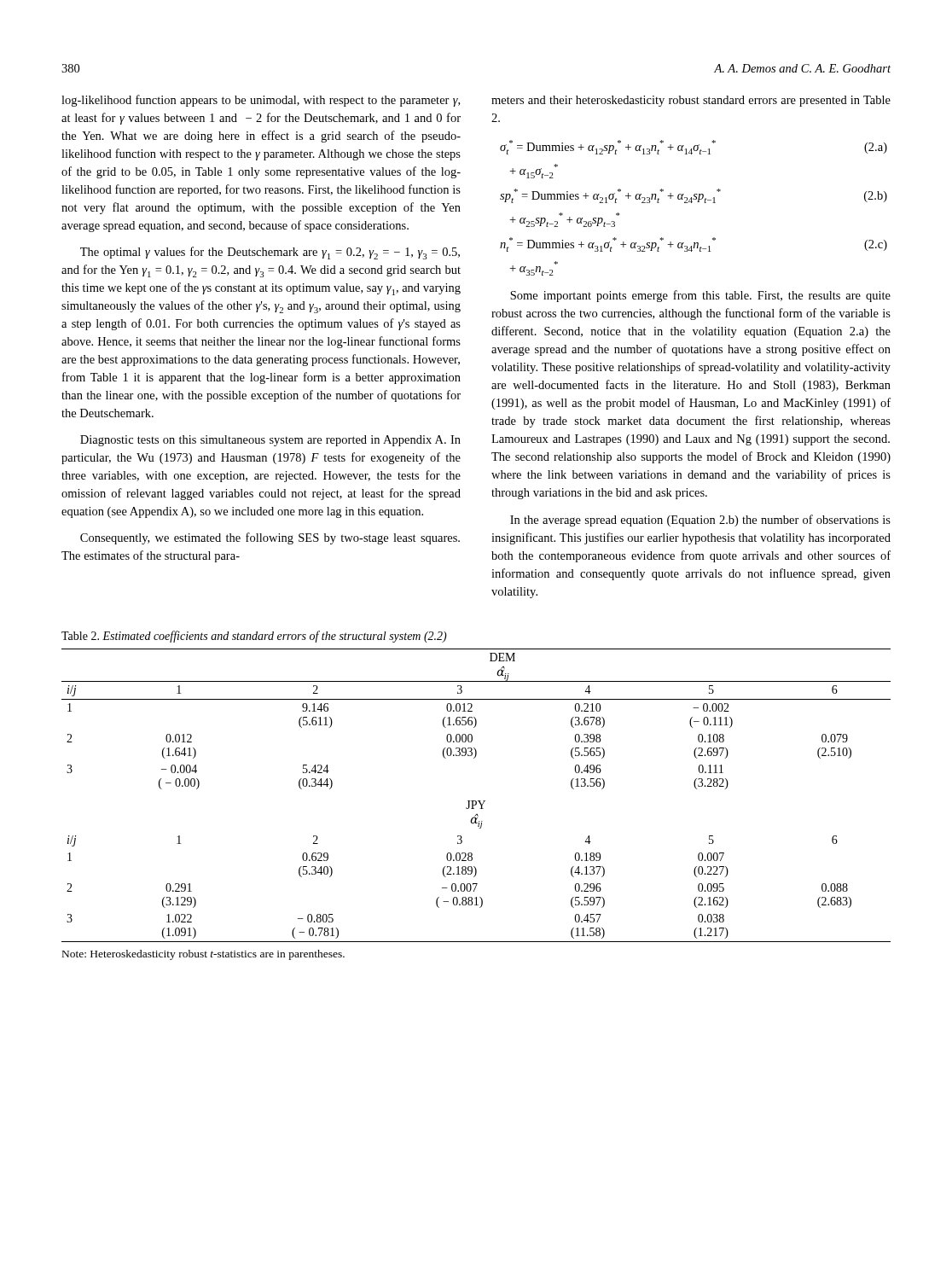Locate the element starting "Some important points emerge from this table."

pos(691,395)
